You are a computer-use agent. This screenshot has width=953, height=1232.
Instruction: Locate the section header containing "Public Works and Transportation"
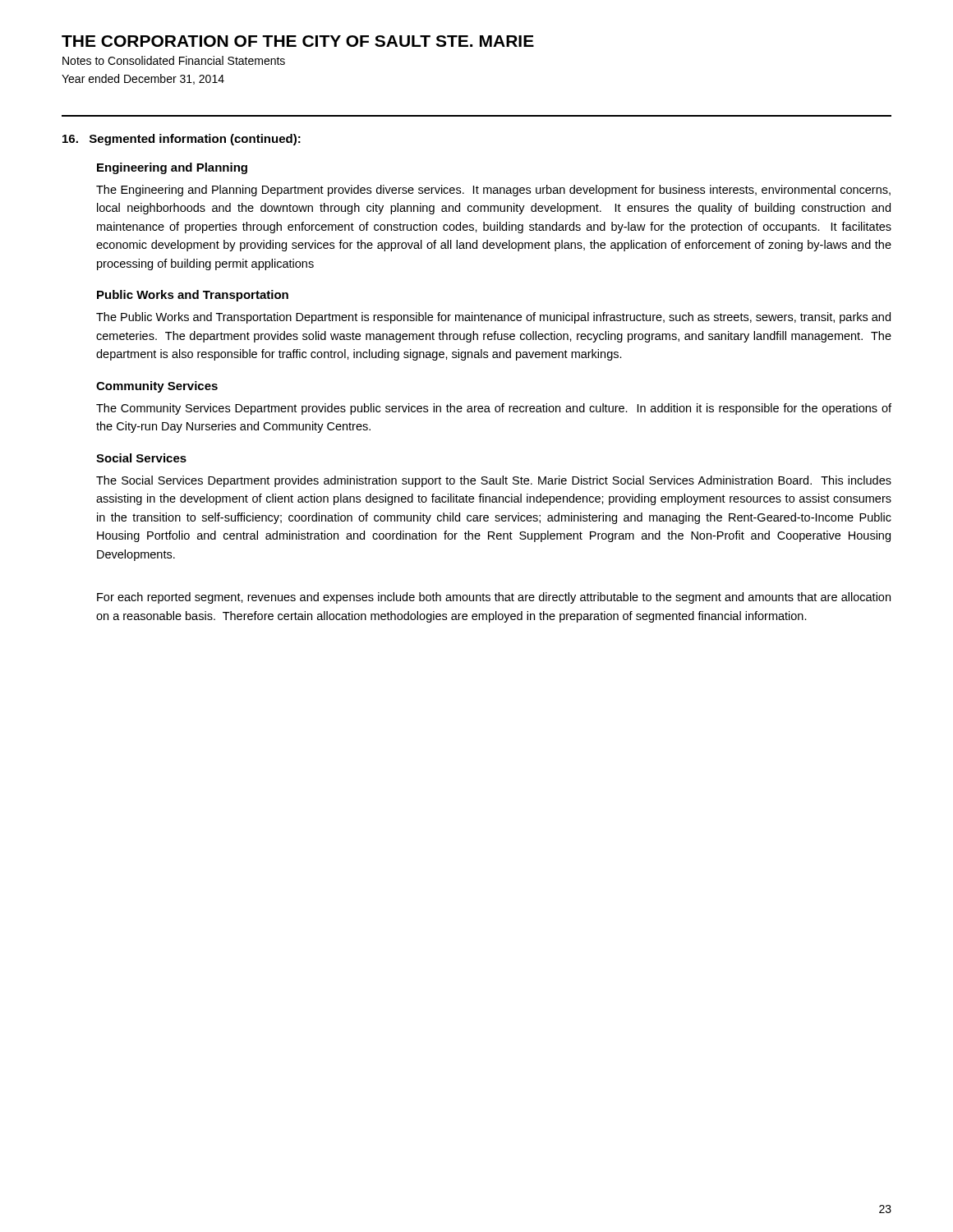(193, 295)
